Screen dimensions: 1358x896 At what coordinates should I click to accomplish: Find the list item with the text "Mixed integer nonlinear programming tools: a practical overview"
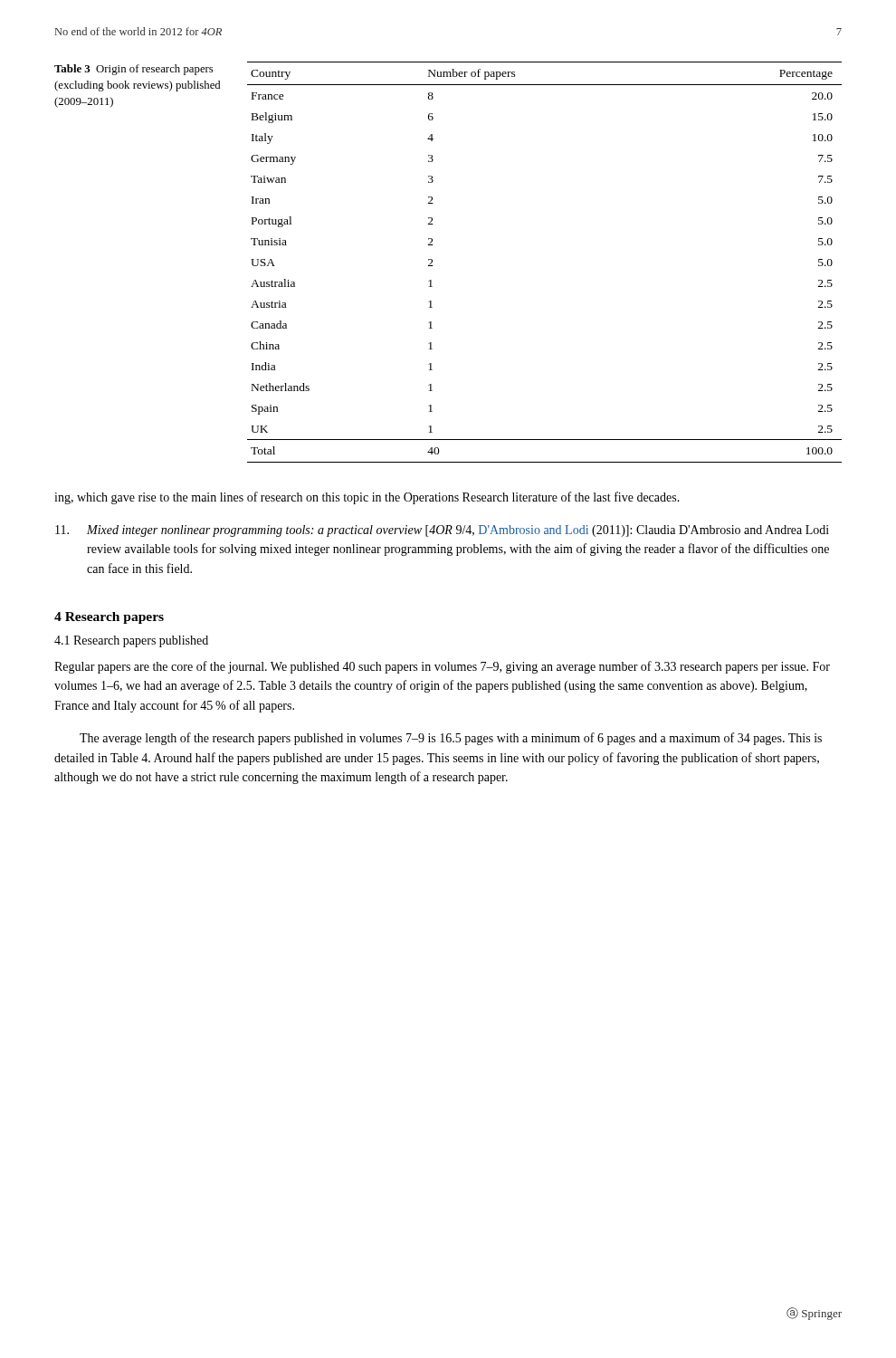pyautogui.click(x=458, y=549)
